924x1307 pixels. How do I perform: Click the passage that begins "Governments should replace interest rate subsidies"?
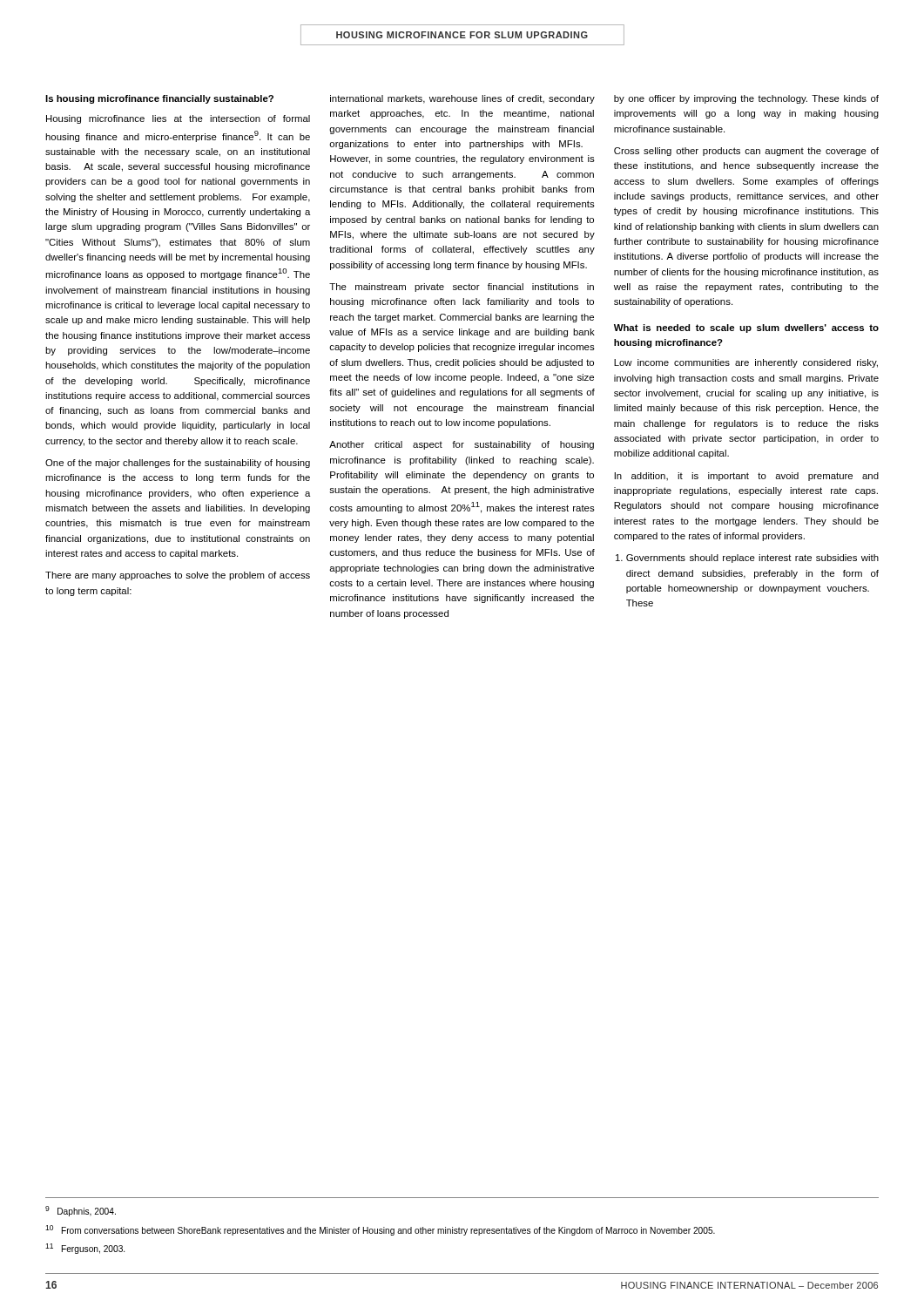[746, 581]
